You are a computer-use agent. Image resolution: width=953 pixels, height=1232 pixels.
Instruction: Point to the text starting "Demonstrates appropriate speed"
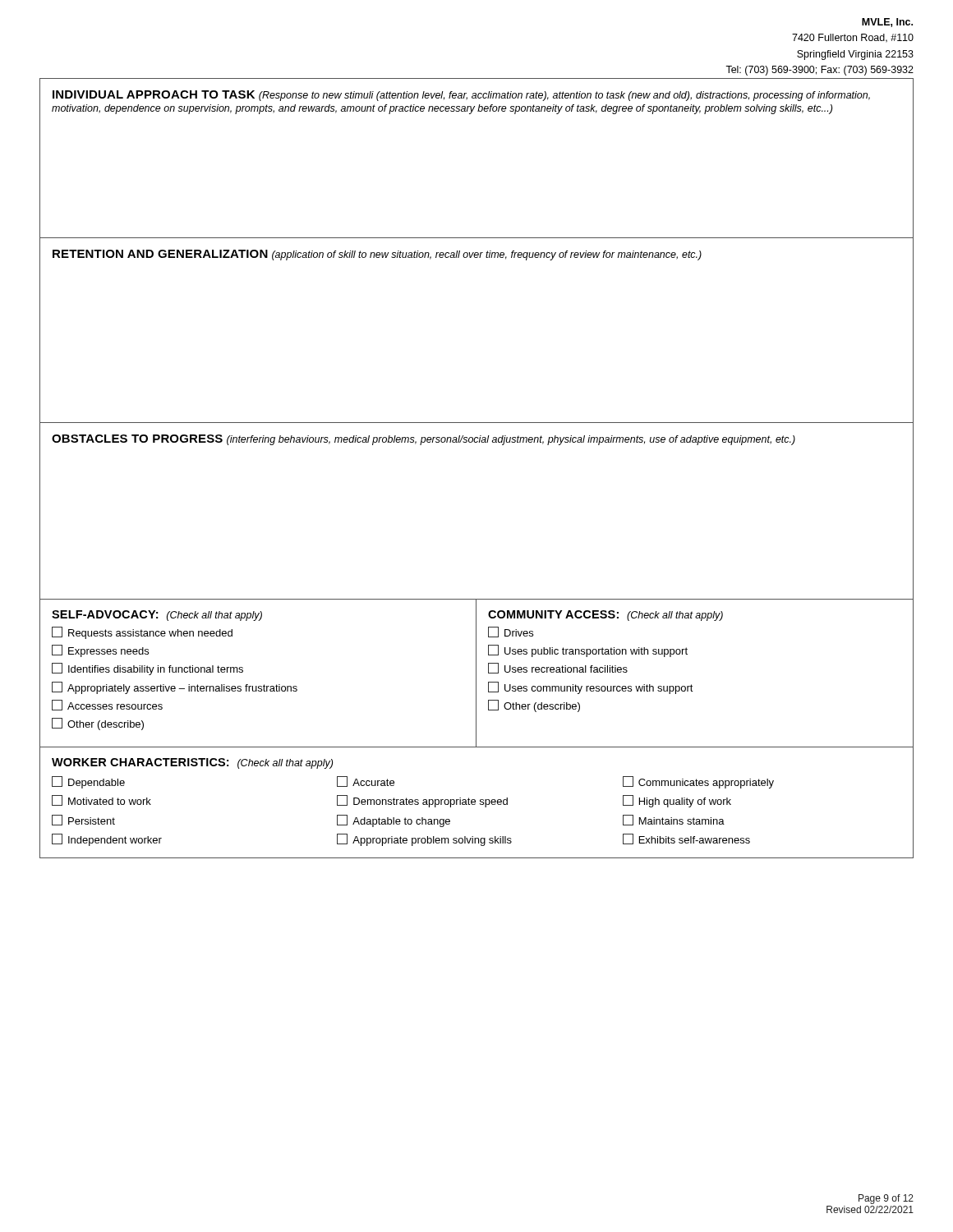pyautogui.click(x=423, y=801)
